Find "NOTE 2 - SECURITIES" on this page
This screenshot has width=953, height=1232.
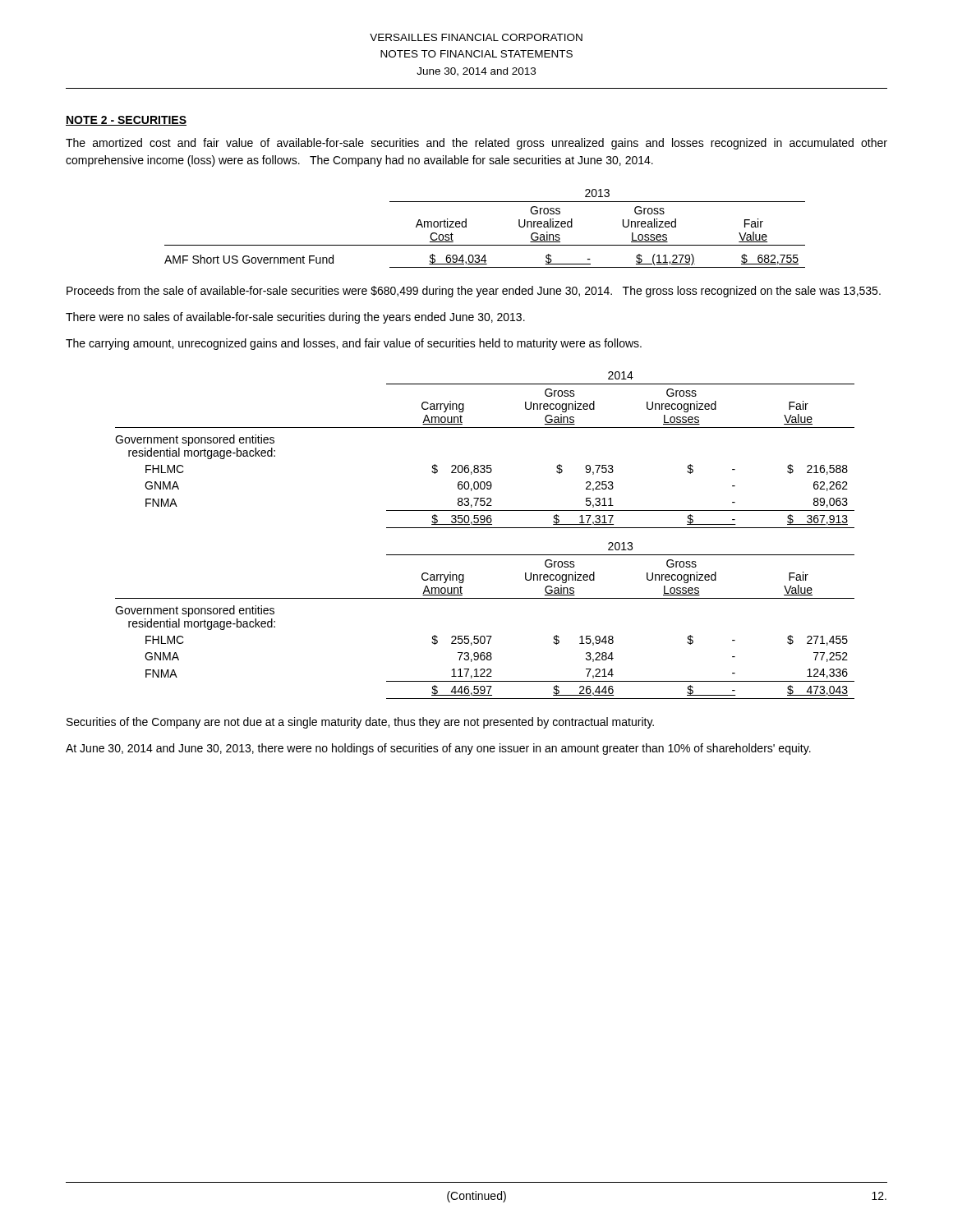tap(126, 120)
